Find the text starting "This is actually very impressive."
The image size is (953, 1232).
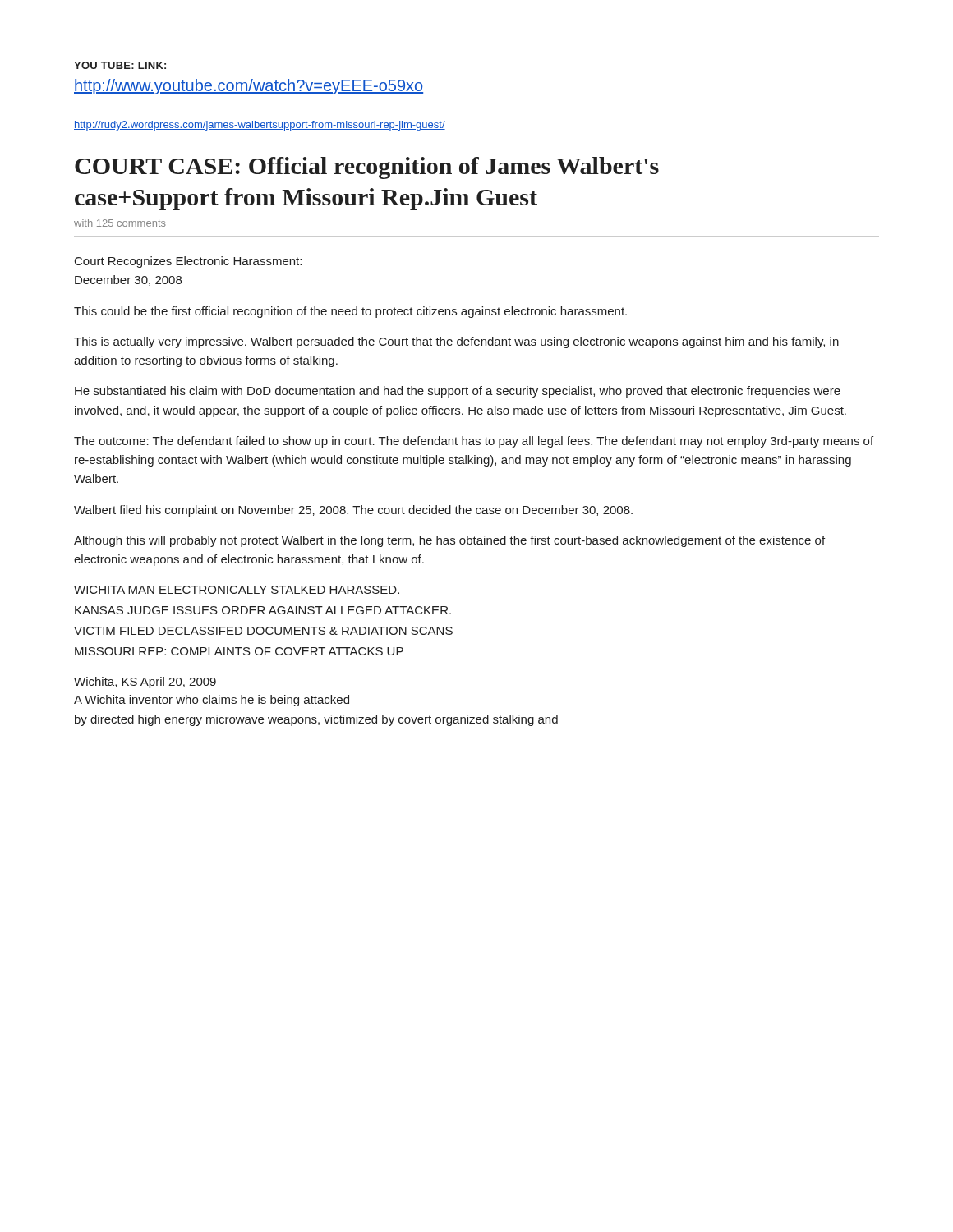tap(456, 351)
